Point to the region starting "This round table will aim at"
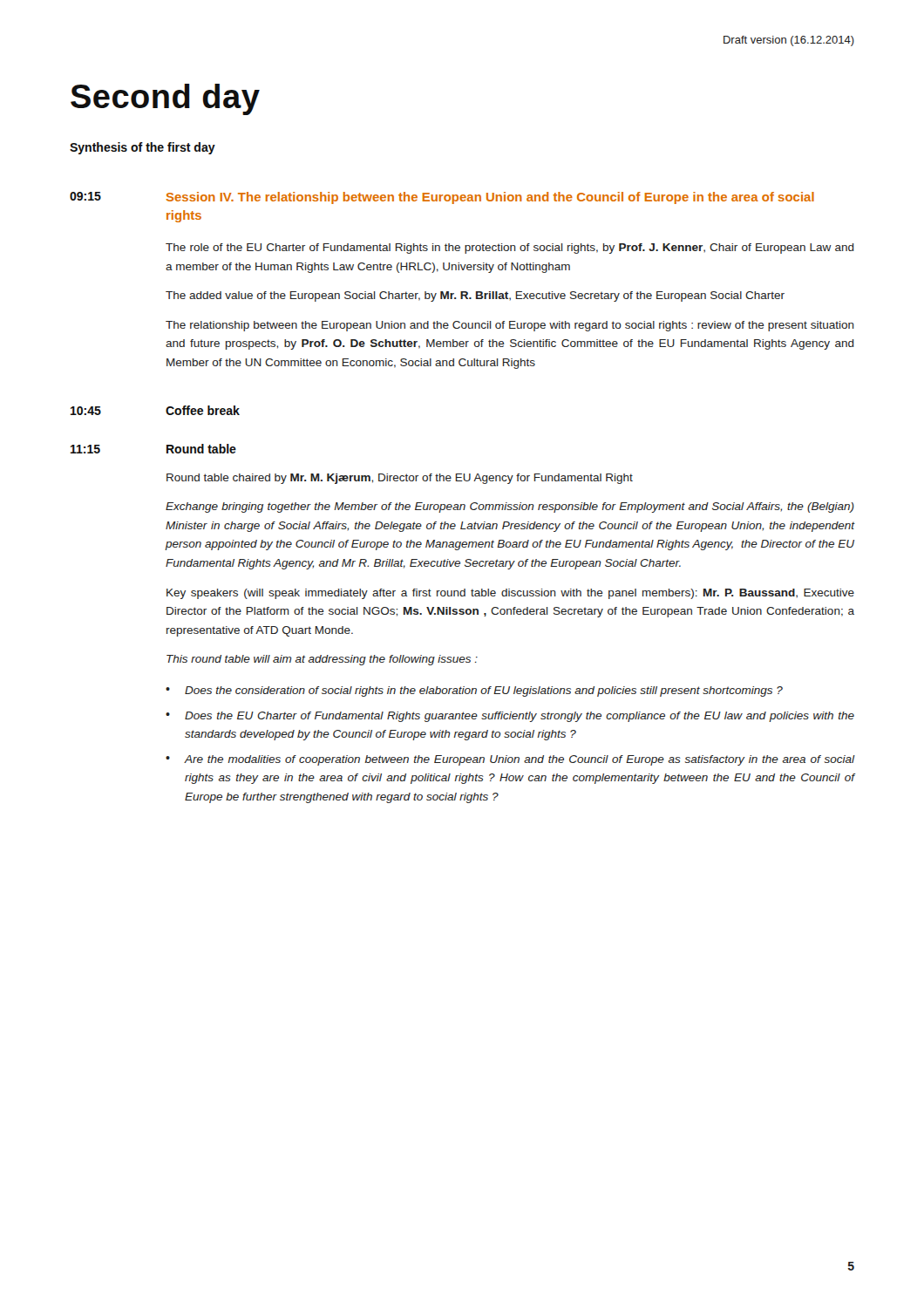 tap(322, 659)
